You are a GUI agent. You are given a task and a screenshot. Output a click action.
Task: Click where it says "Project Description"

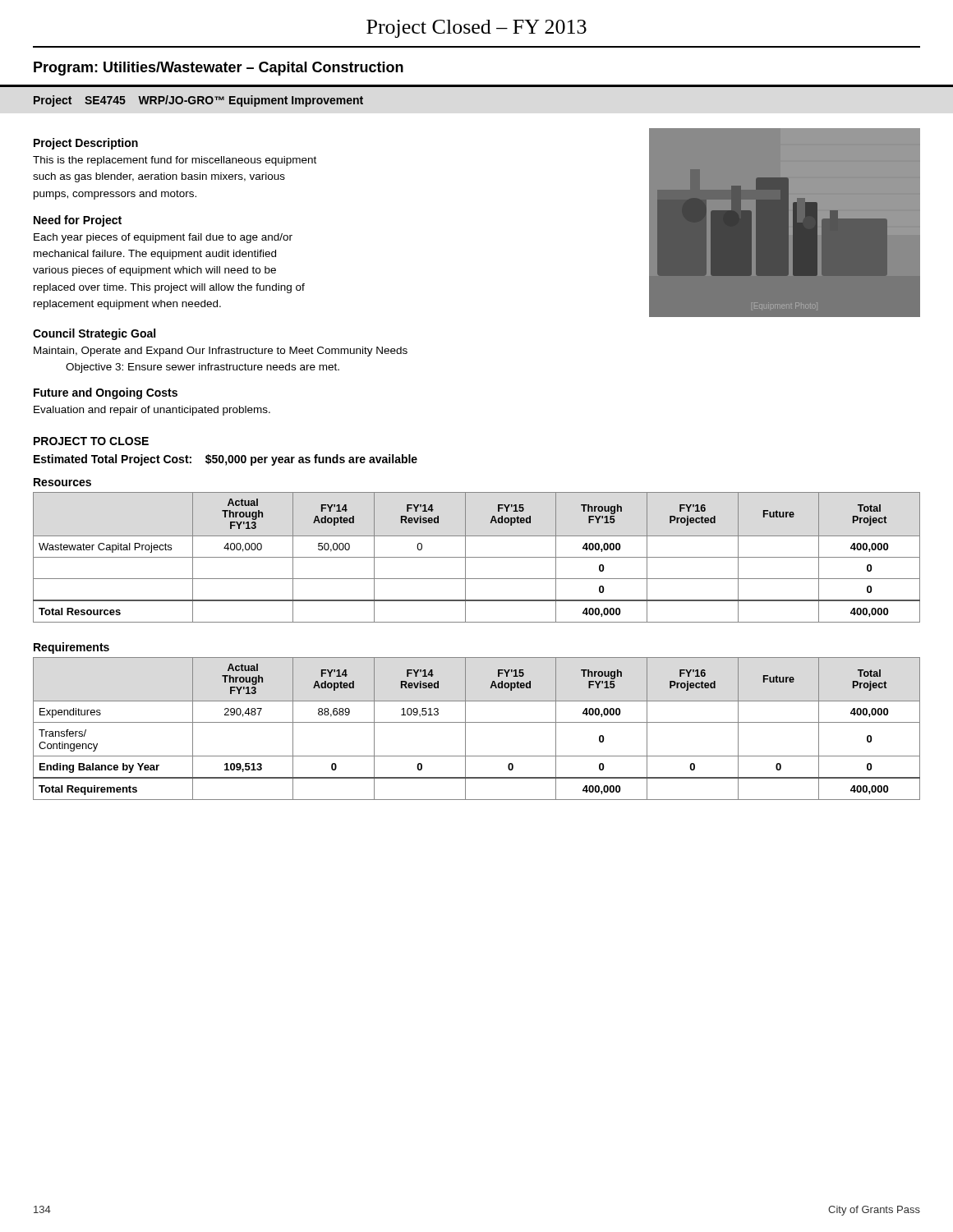coord(86,143)
